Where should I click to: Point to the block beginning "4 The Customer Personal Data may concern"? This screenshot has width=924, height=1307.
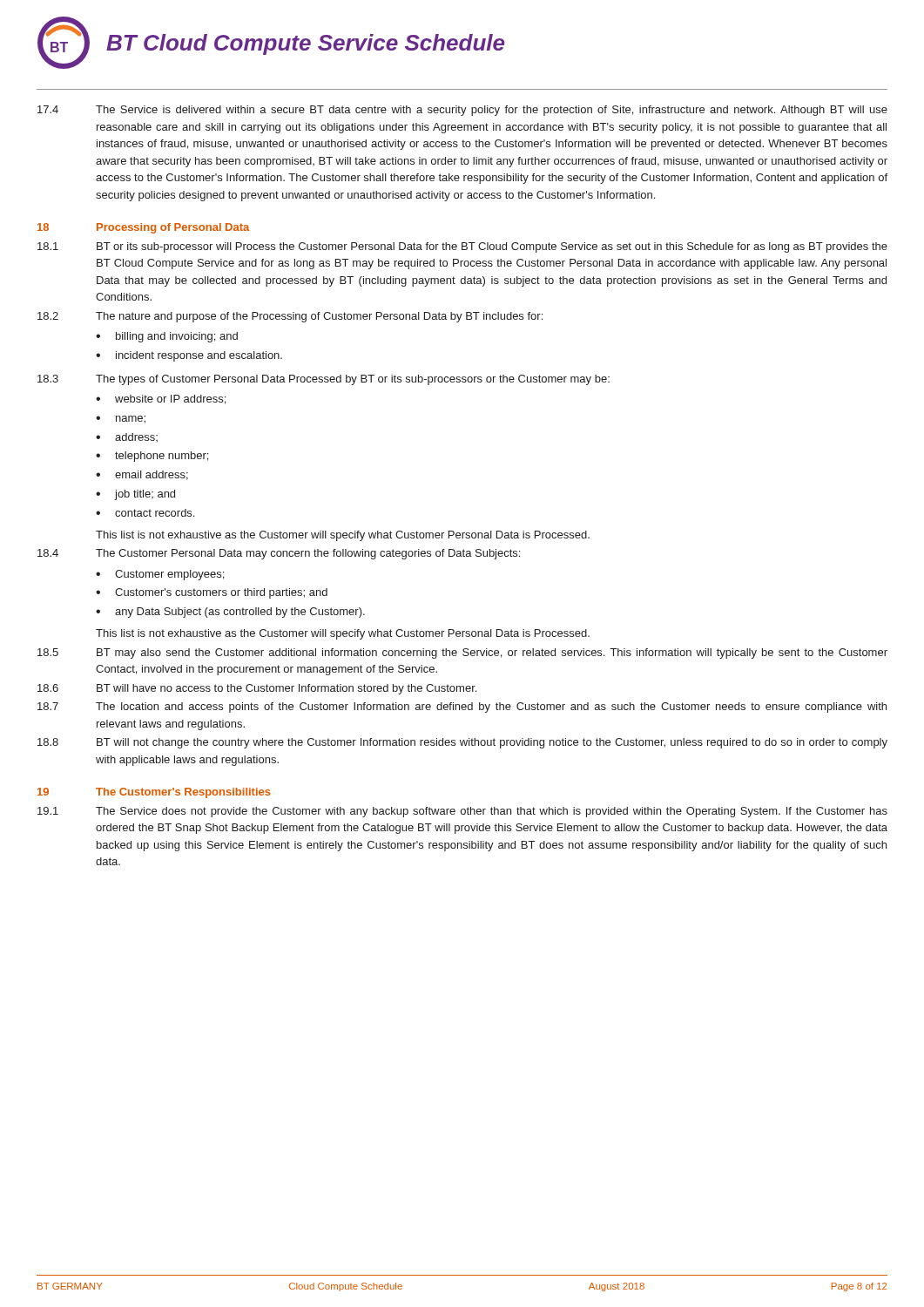tap(279, 554)
